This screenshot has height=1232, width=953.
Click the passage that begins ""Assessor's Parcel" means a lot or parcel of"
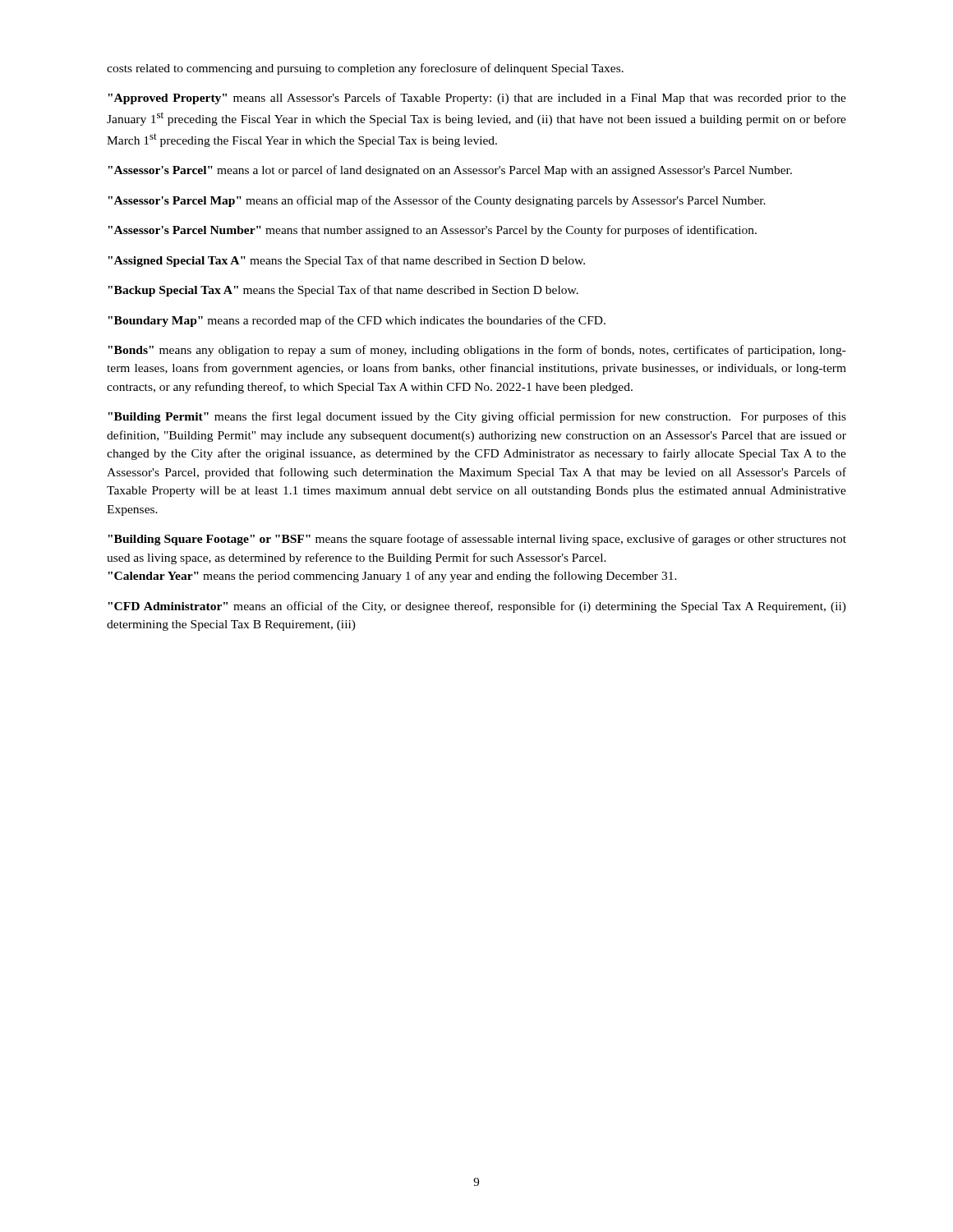[x=450, y=170]
